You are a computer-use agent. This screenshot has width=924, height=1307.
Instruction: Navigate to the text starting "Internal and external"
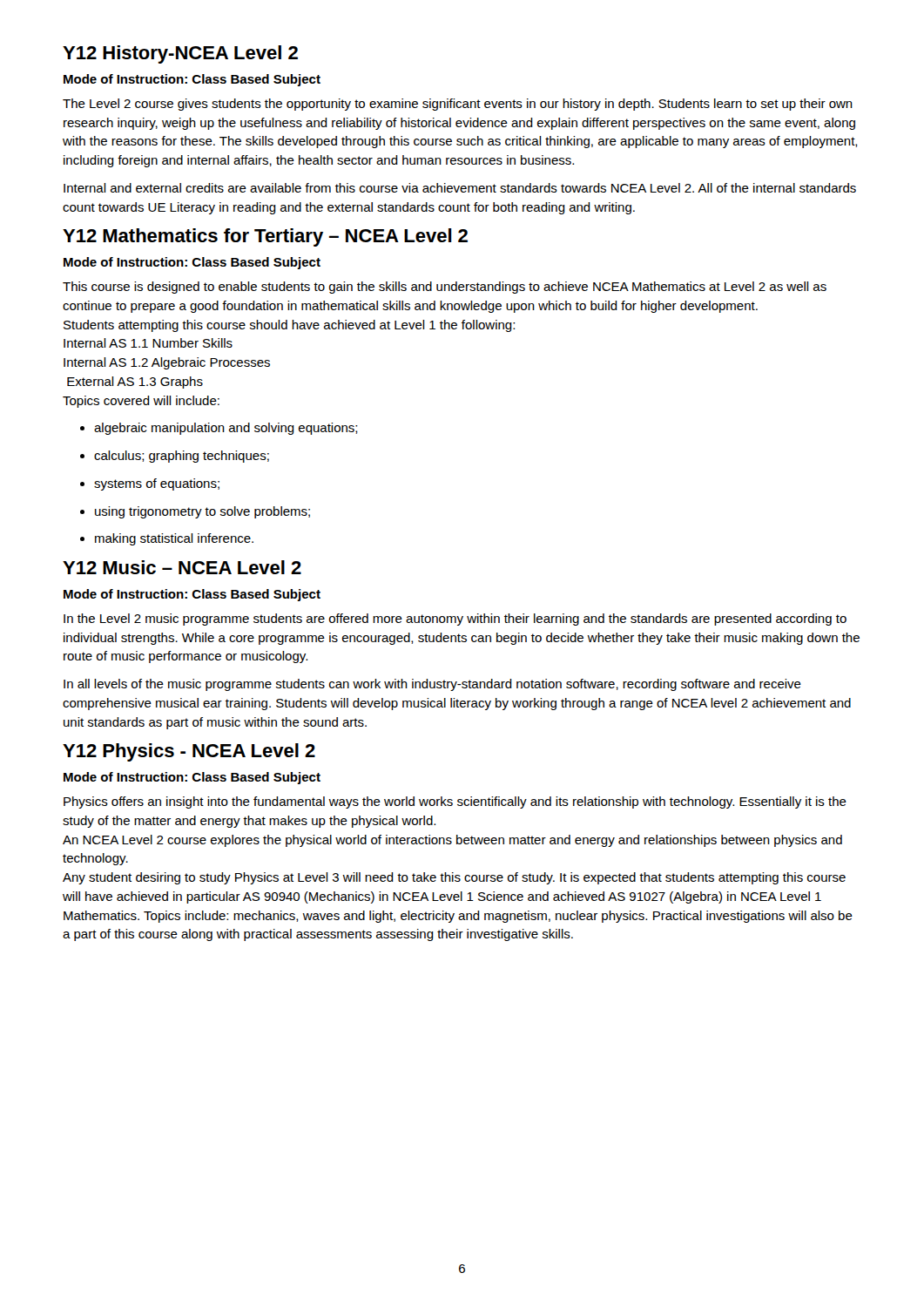[x=462, y=197]
